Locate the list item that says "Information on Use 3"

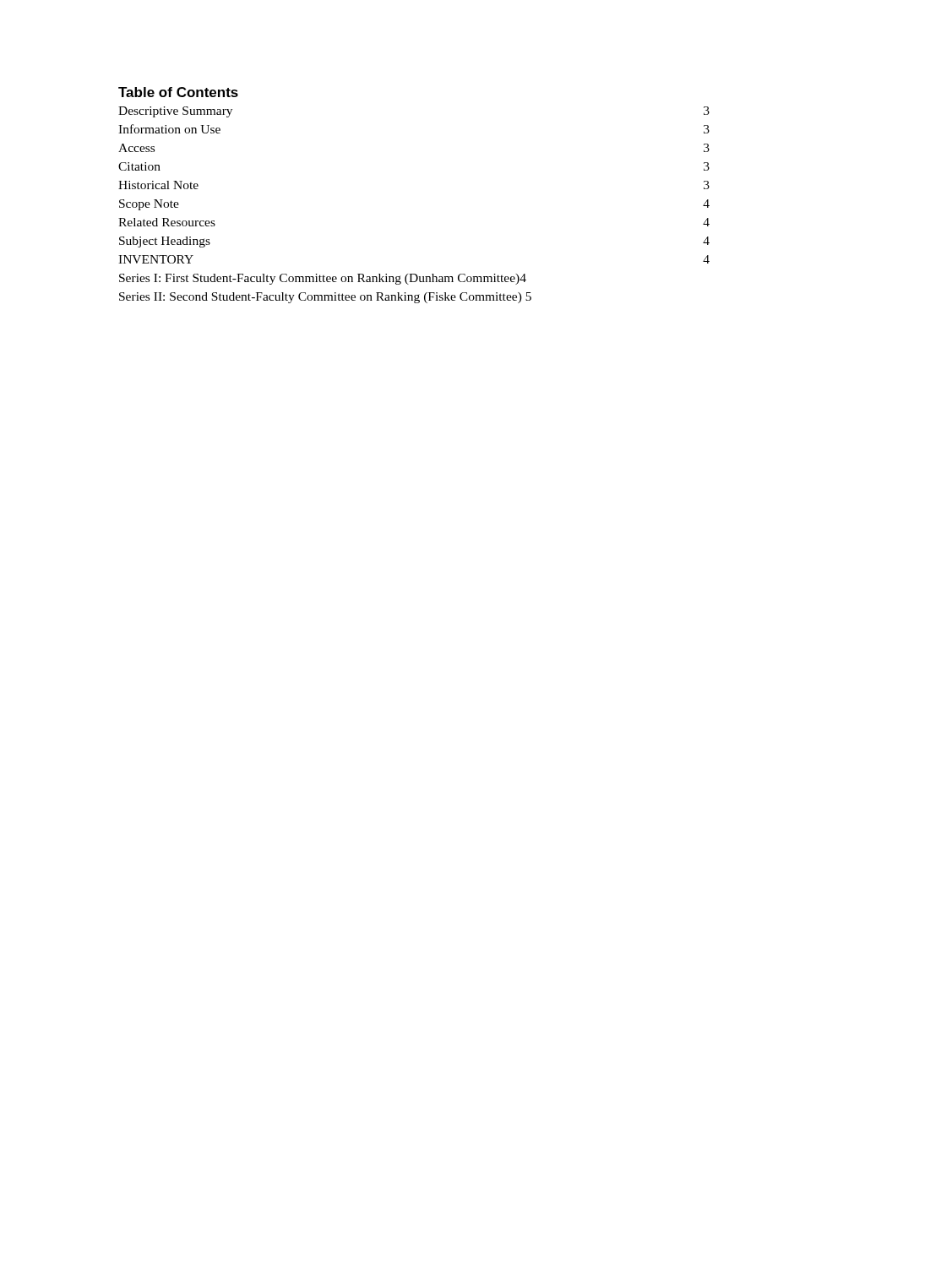[166, 129]
